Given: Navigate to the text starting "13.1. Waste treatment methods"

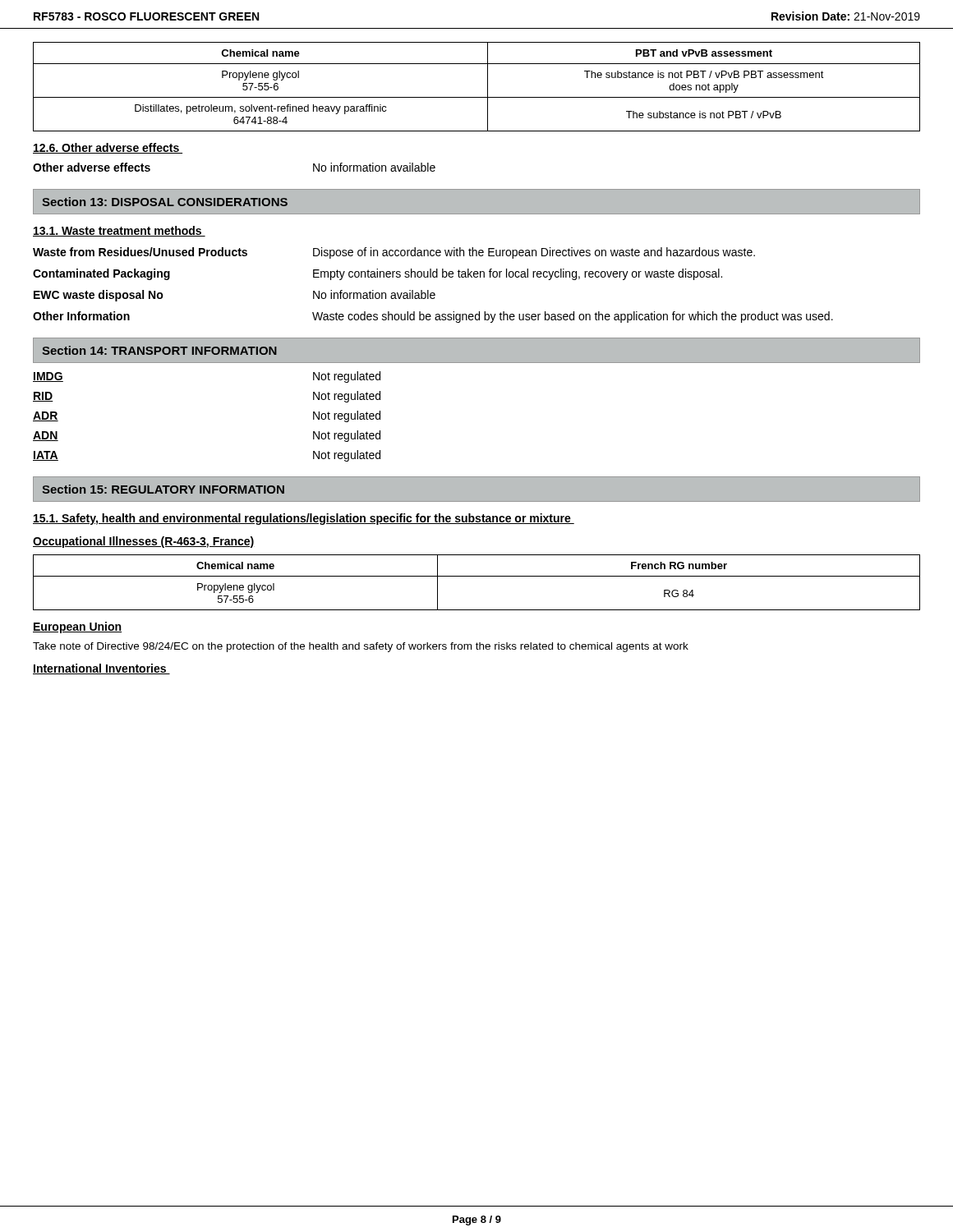Looking at the screenshot, I should pos(119,231).
